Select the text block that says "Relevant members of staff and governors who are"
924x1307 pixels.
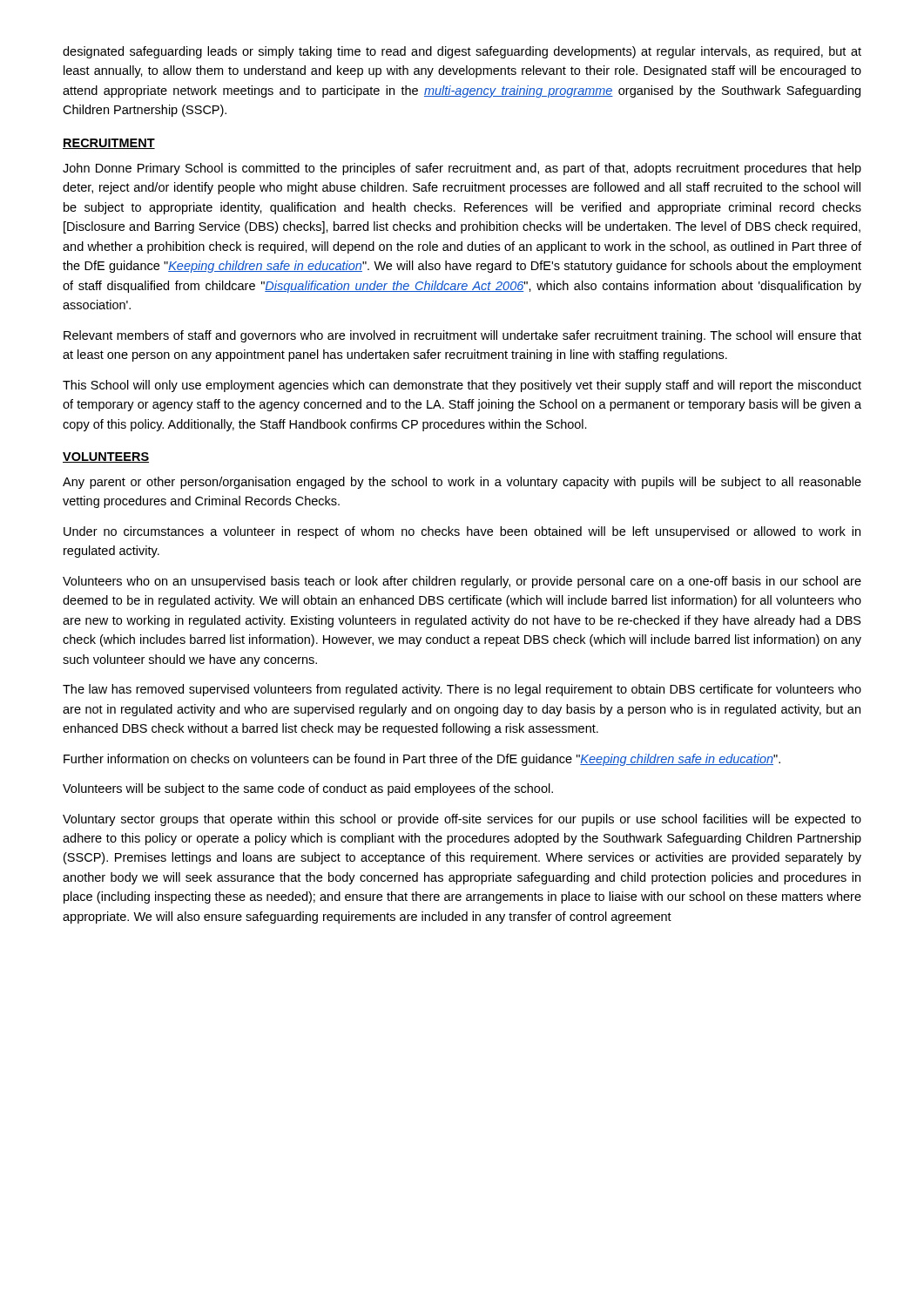(x=462, y=345)
